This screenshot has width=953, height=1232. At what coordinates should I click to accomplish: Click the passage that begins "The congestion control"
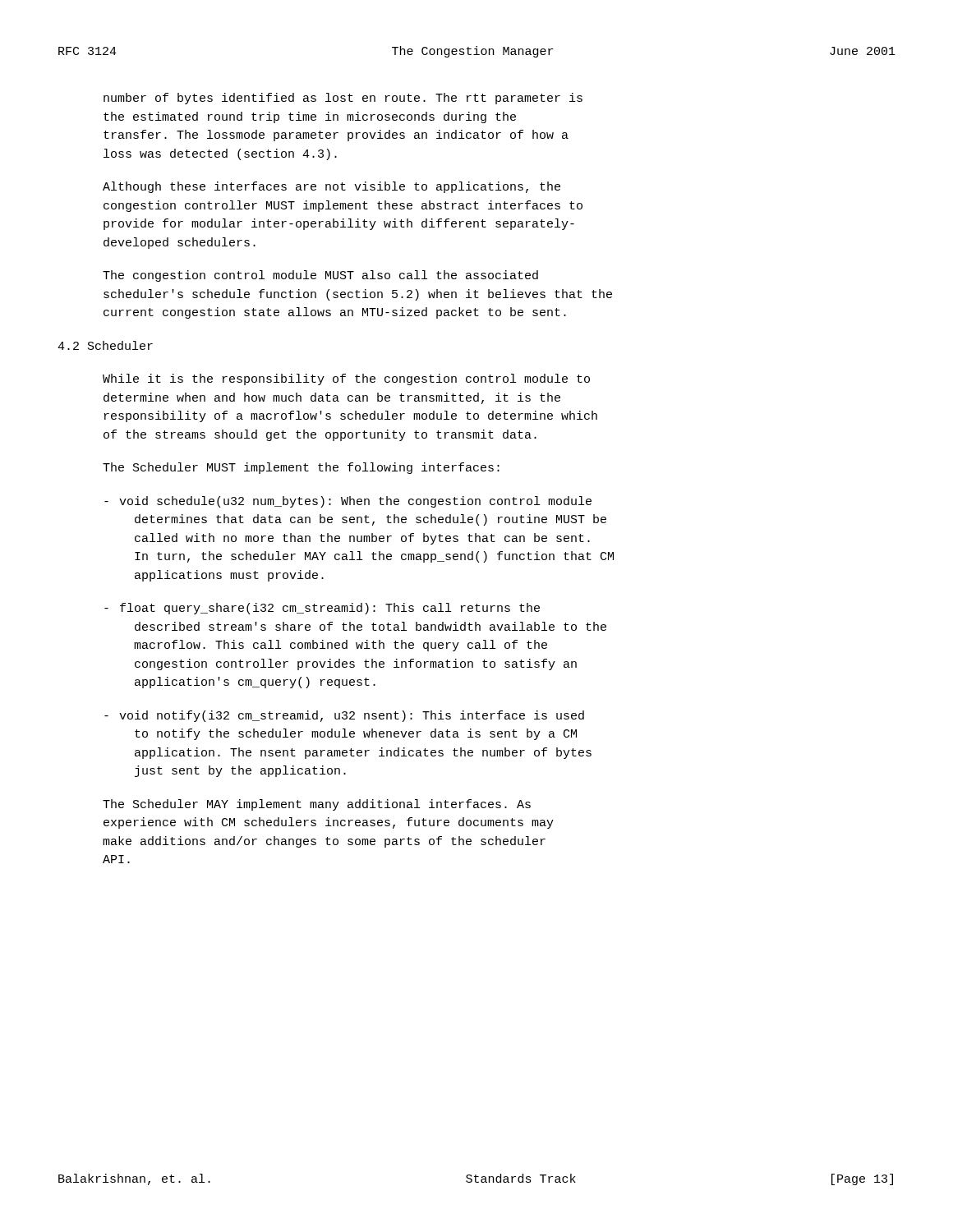[x=358, y=295]
